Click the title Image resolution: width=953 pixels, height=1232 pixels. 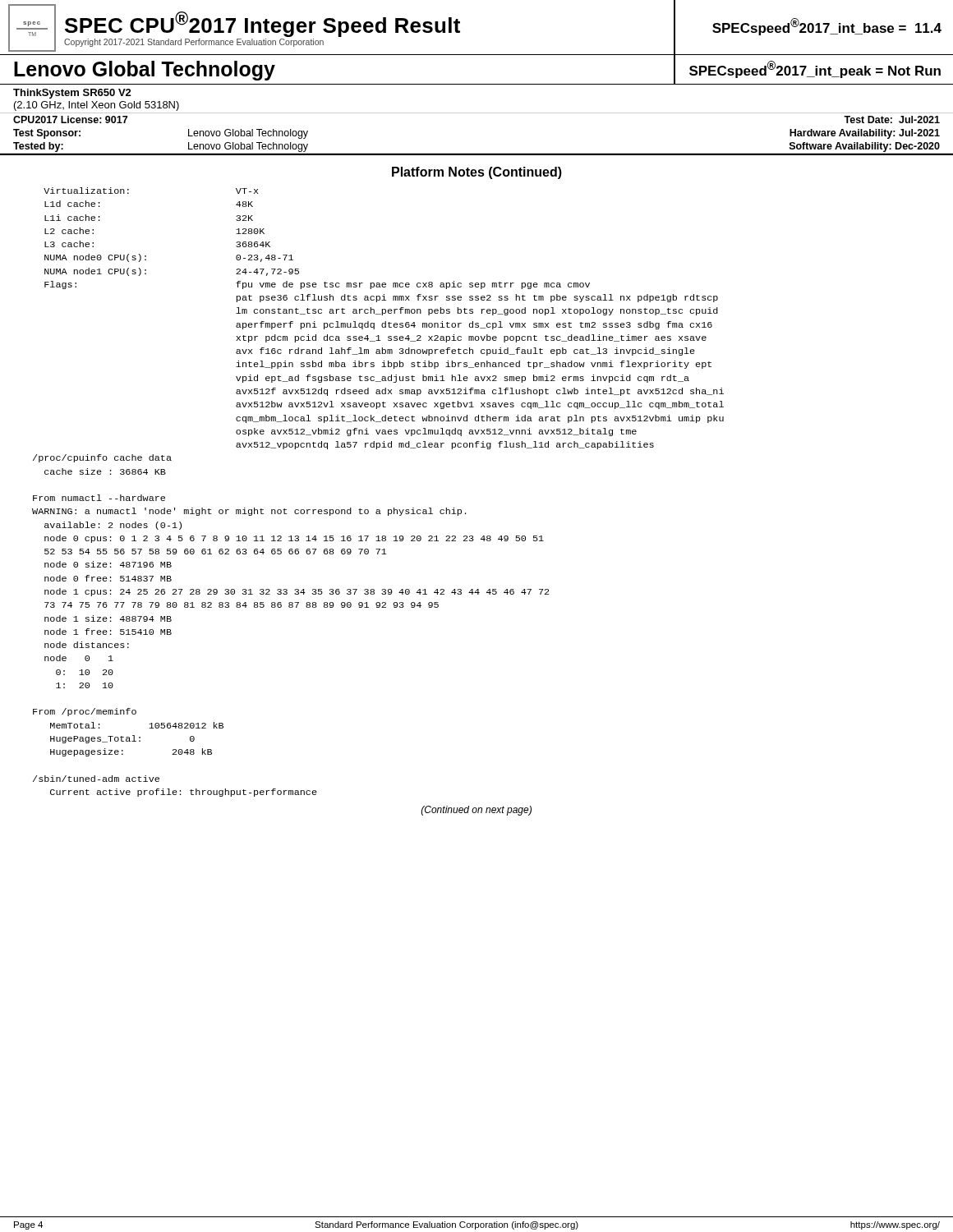click(262, 23)
